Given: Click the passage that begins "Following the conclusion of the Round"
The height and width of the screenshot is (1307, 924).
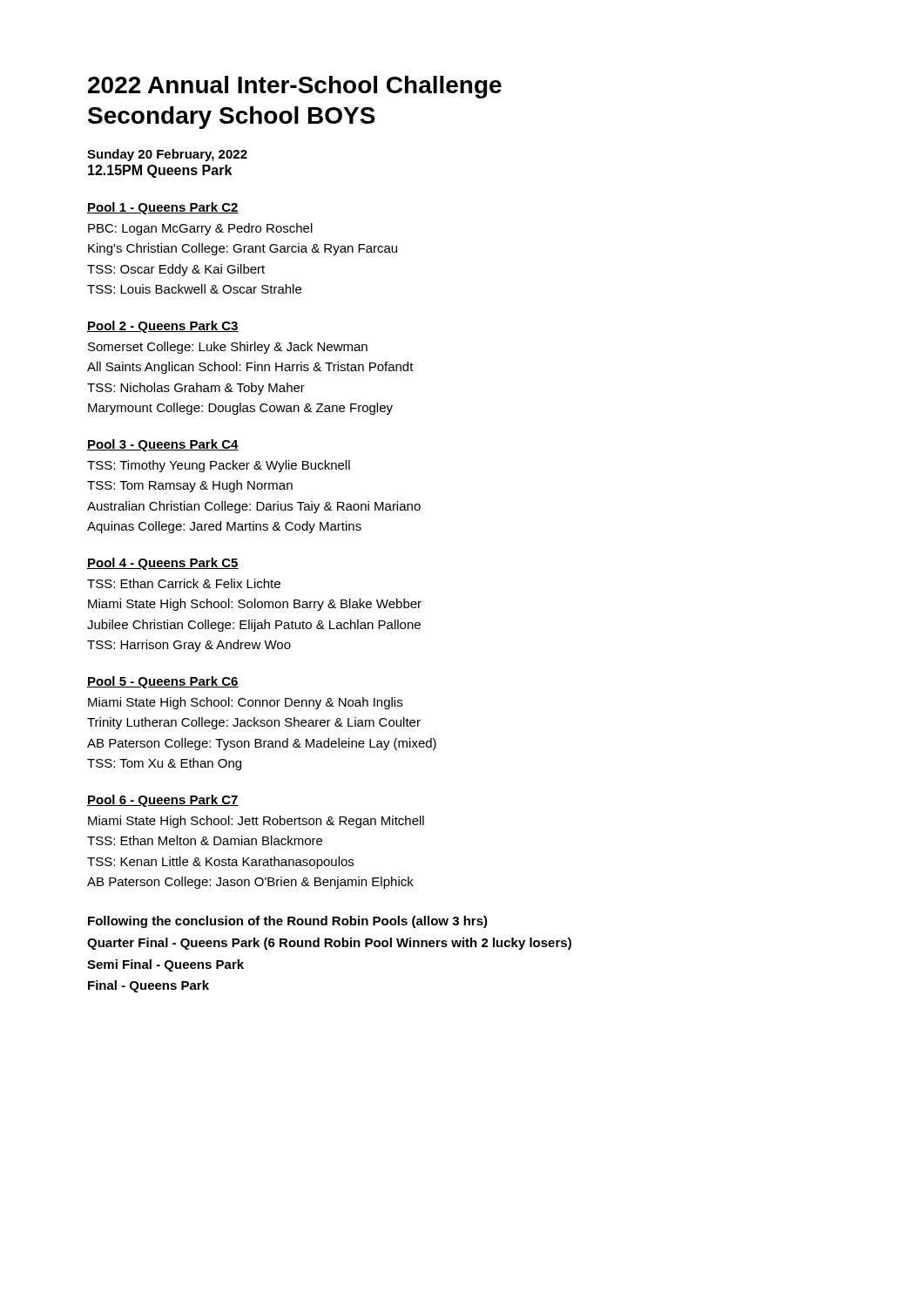Looking at the screenshot, I should click(462, 954).
